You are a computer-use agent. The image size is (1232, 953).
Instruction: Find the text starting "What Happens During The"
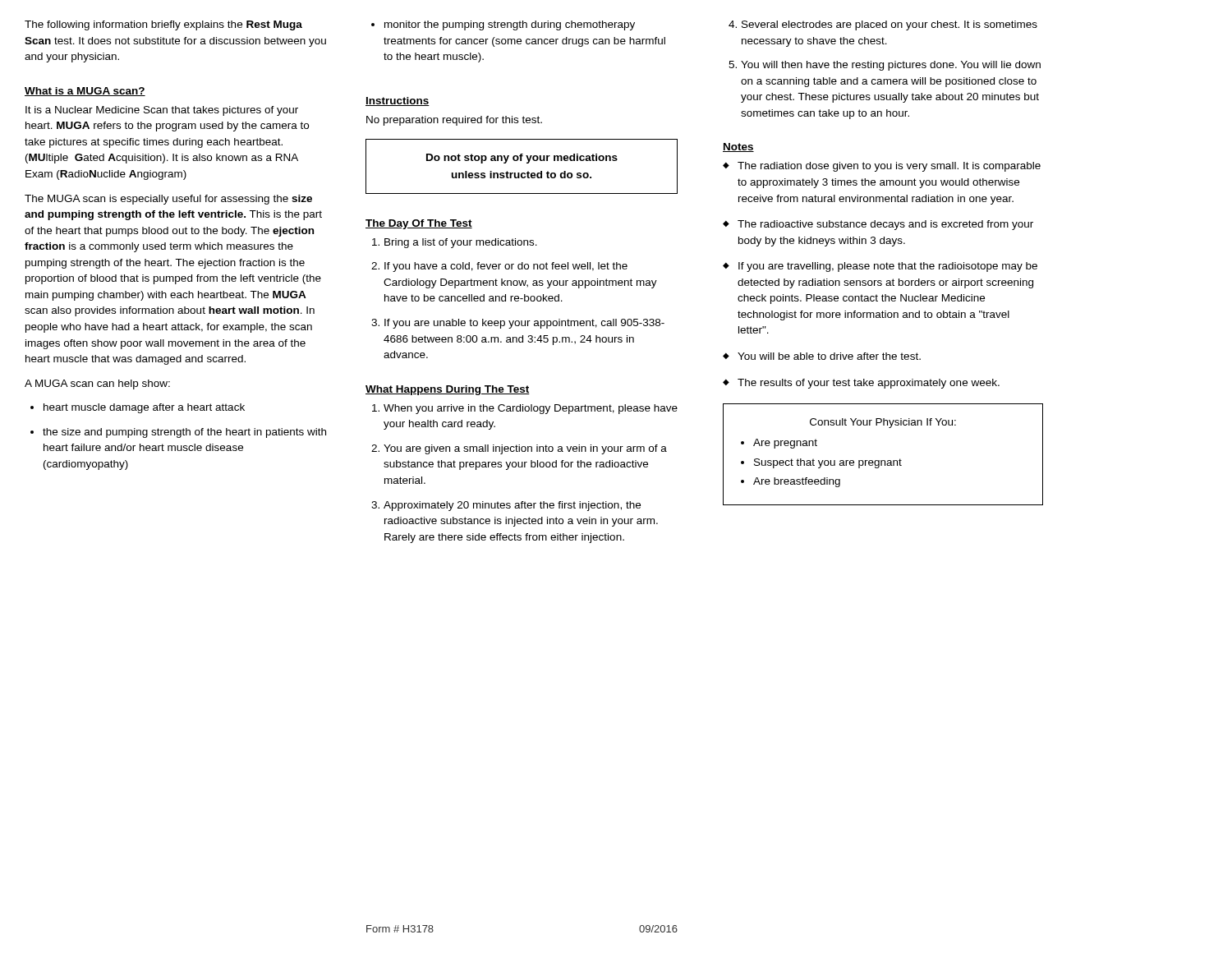447,389
